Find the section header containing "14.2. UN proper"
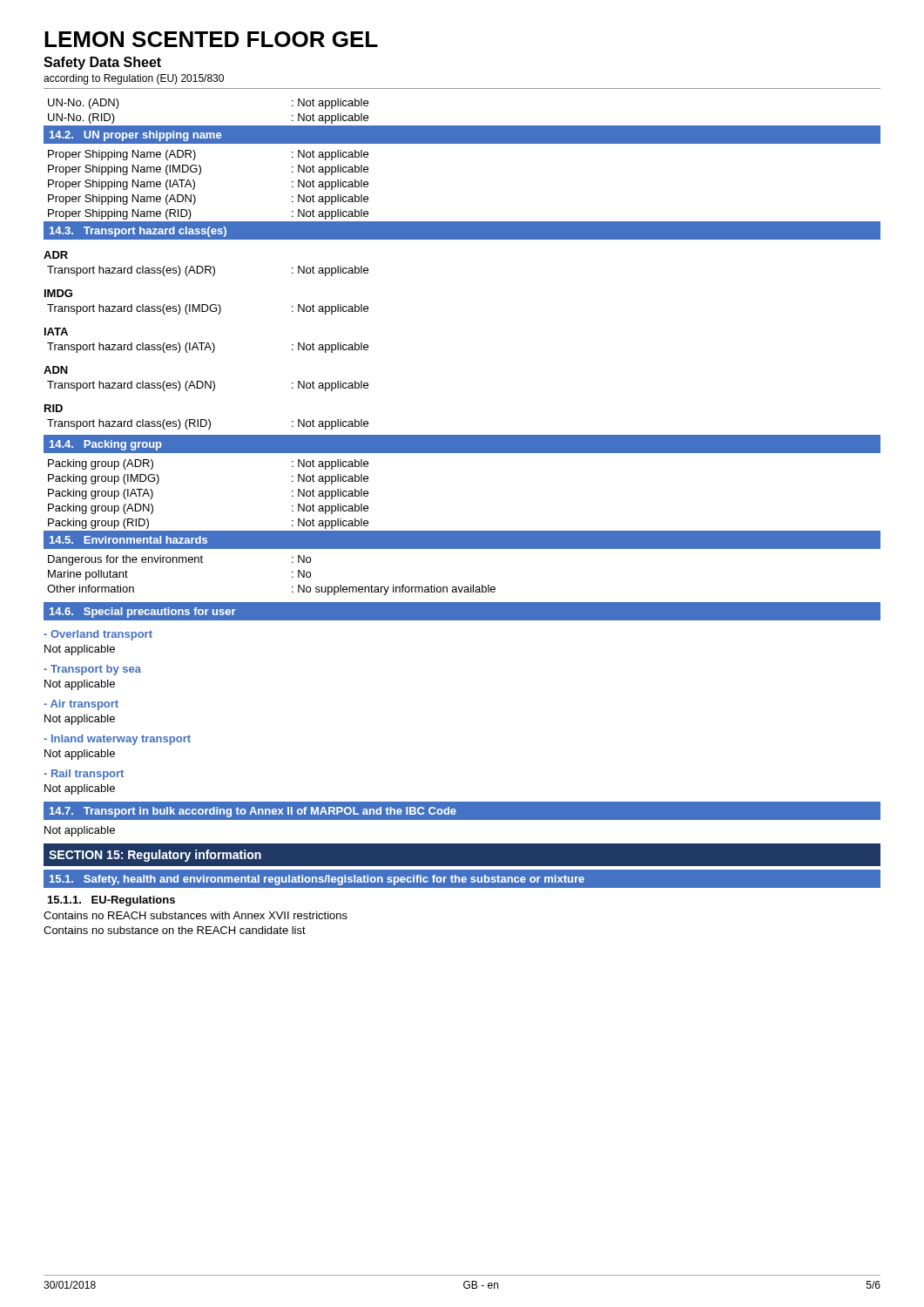This screenshot has width=924, height=1307. click(x=462, y=135)
